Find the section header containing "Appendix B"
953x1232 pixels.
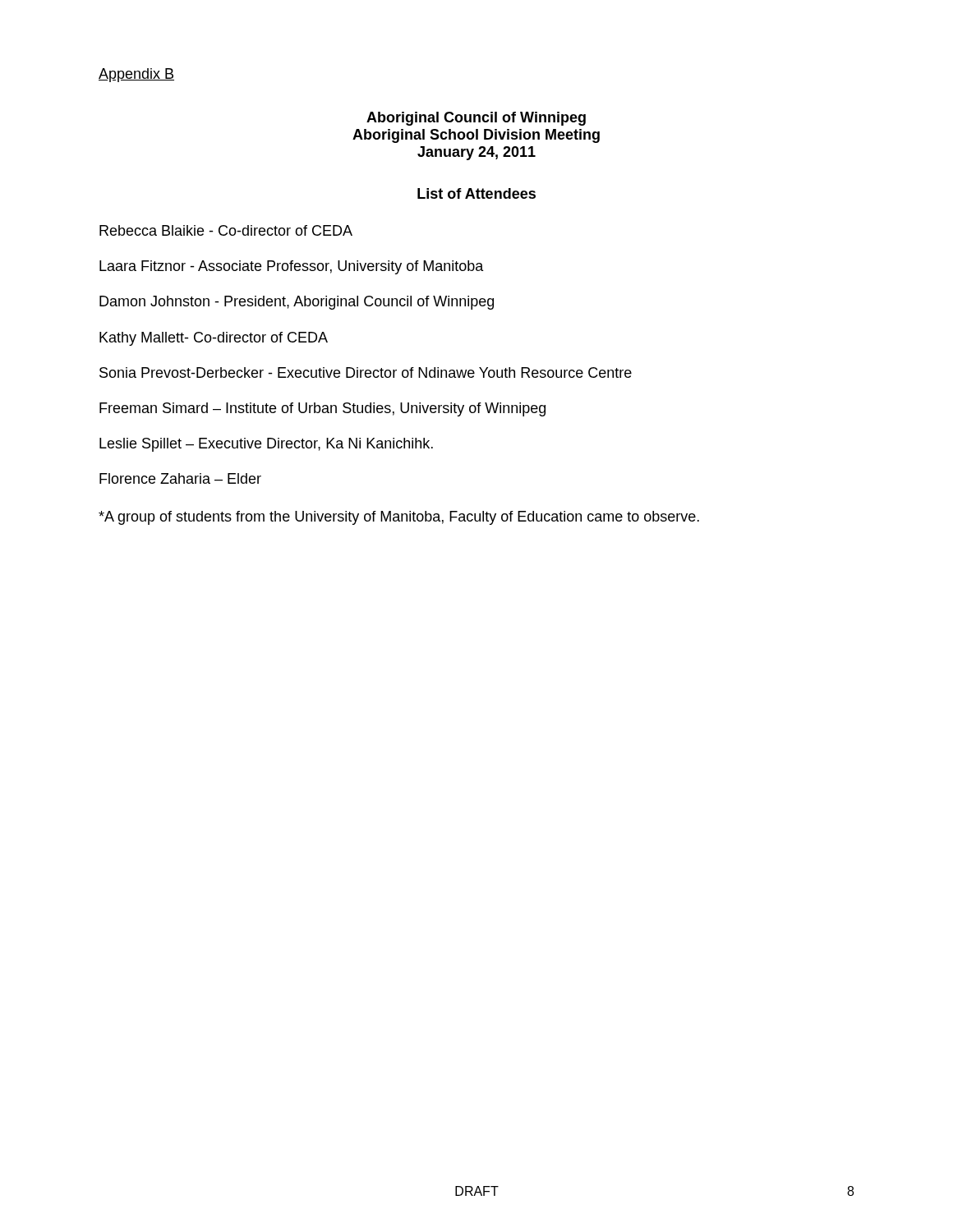[x=136, y=74]
